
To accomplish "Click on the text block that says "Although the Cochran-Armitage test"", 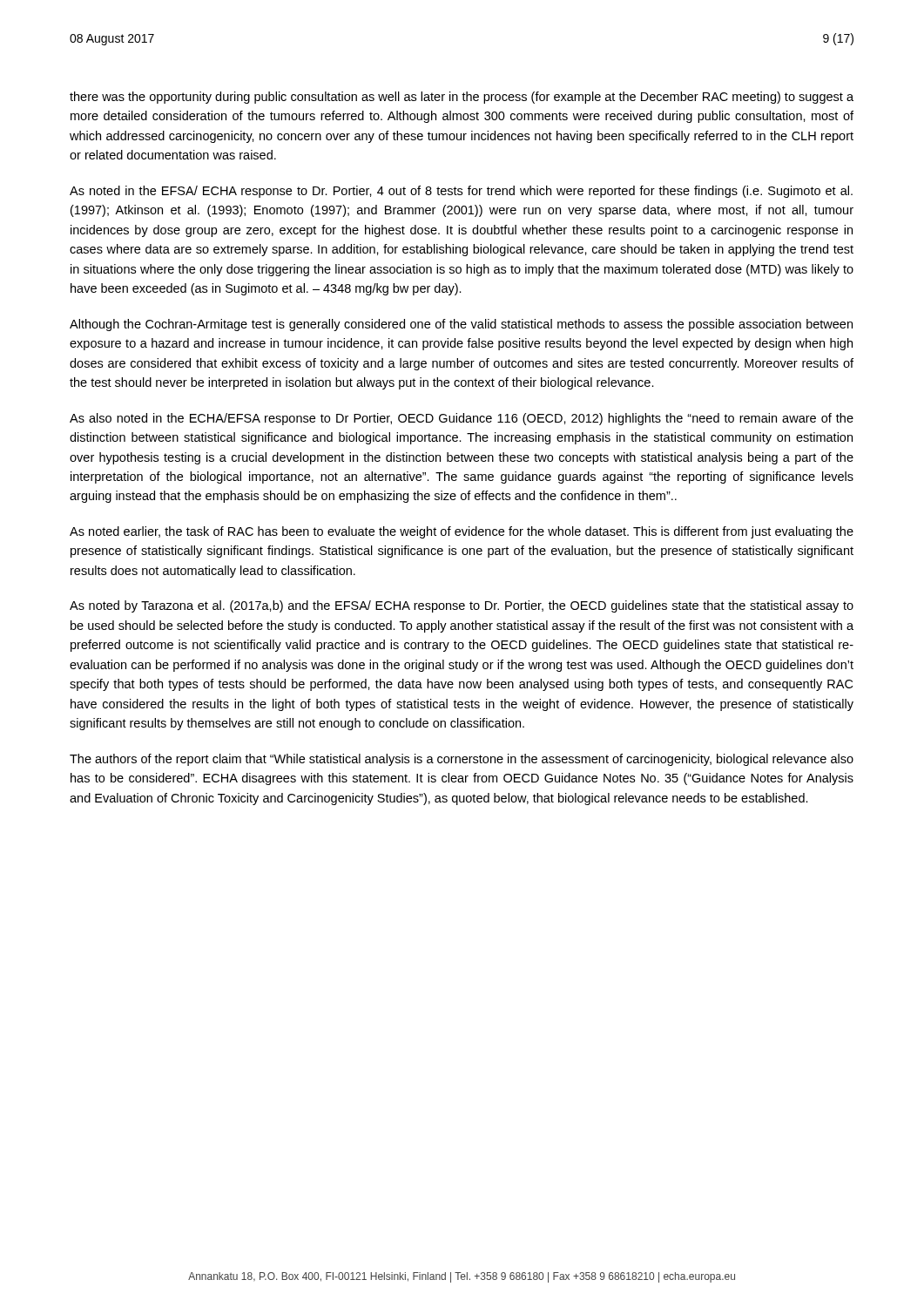I will tap(462, 353).
